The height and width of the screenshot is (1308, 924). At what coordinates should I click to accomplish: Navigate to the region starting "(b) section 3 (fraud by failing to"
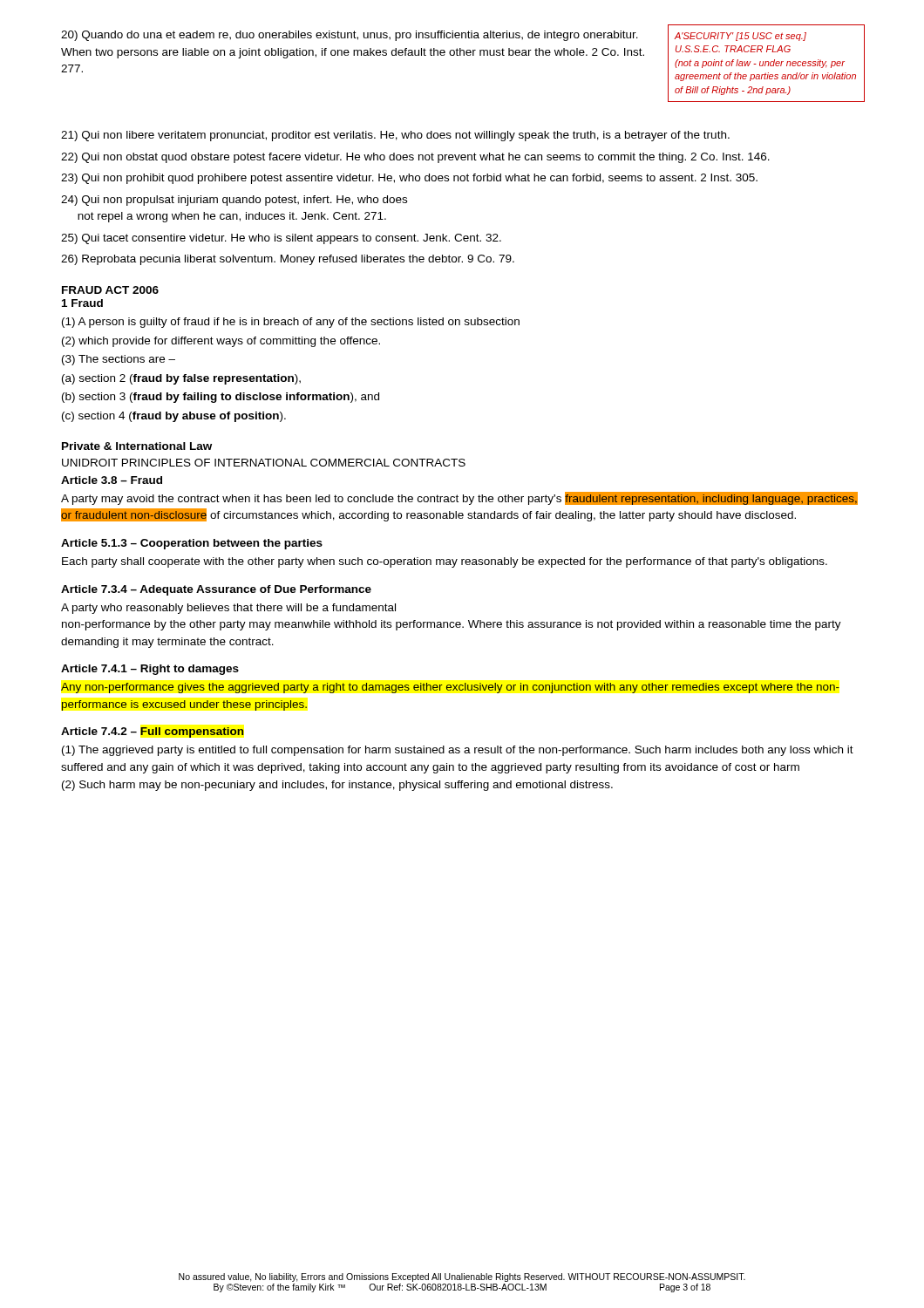(221, 396)
